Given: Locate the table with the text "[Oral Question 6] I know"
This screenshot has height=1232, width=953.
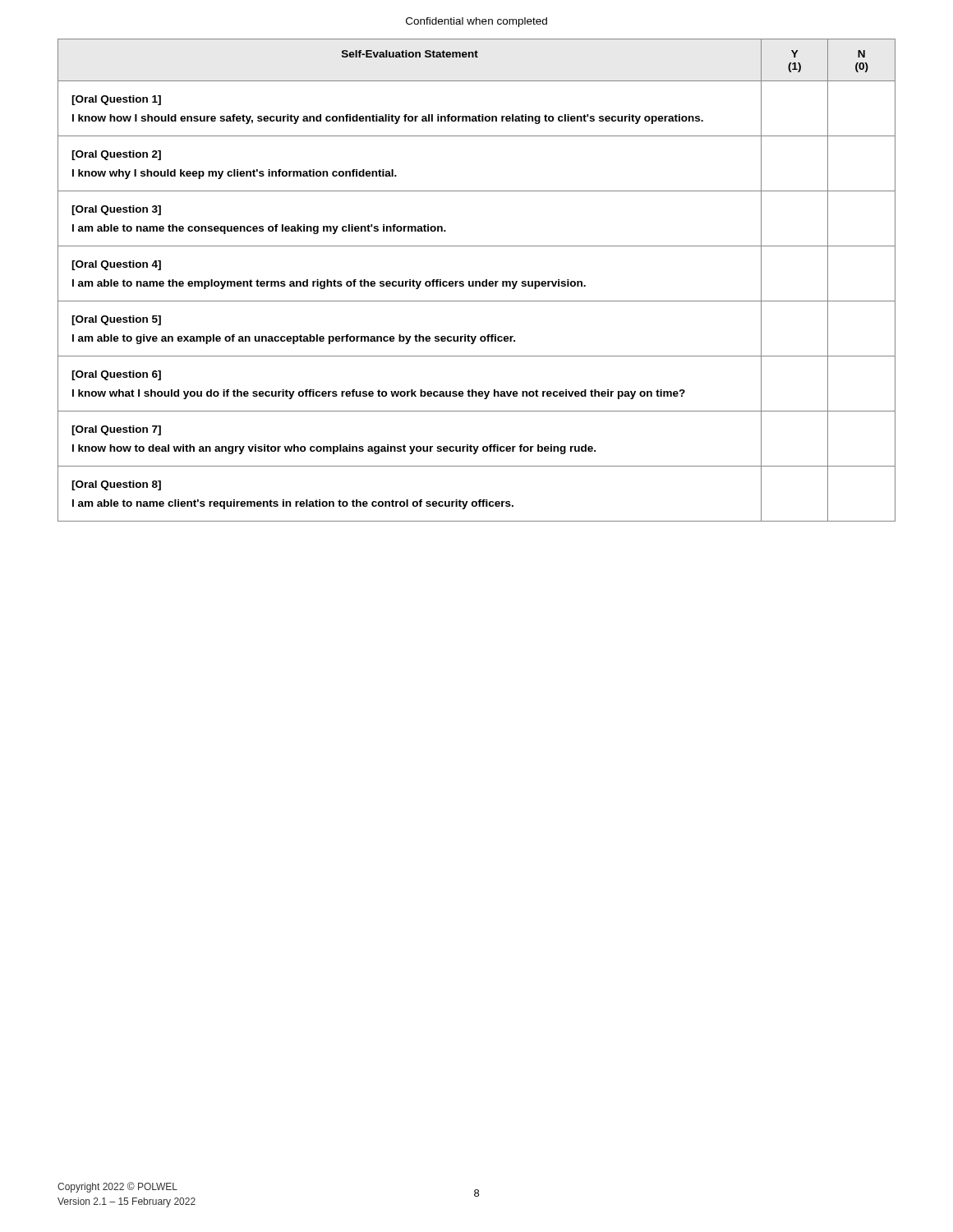Looking at the screenshot, I should [476, 280].
